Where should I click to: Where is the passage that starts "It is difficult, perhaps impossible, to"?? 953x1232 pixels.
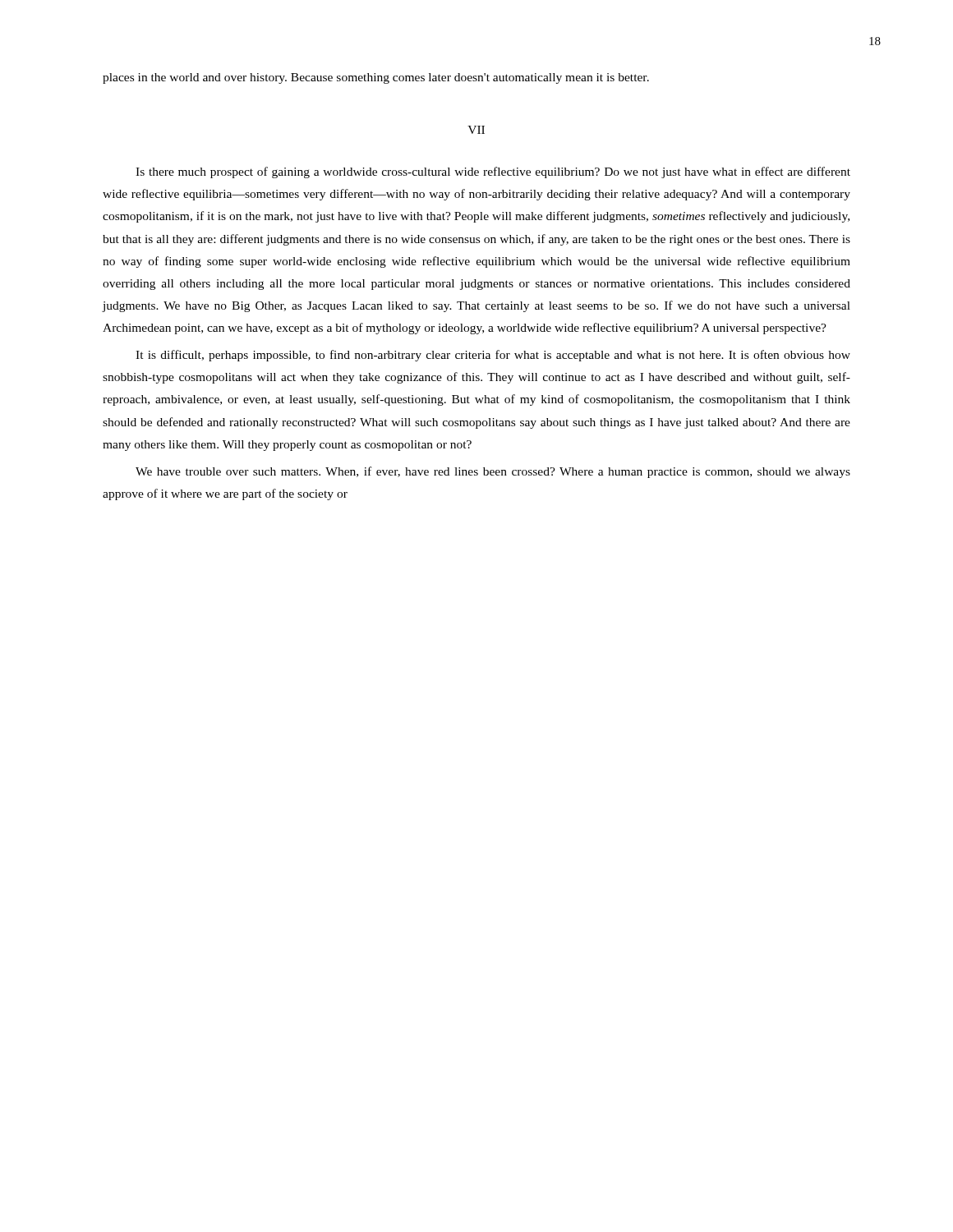click(476, 399)
